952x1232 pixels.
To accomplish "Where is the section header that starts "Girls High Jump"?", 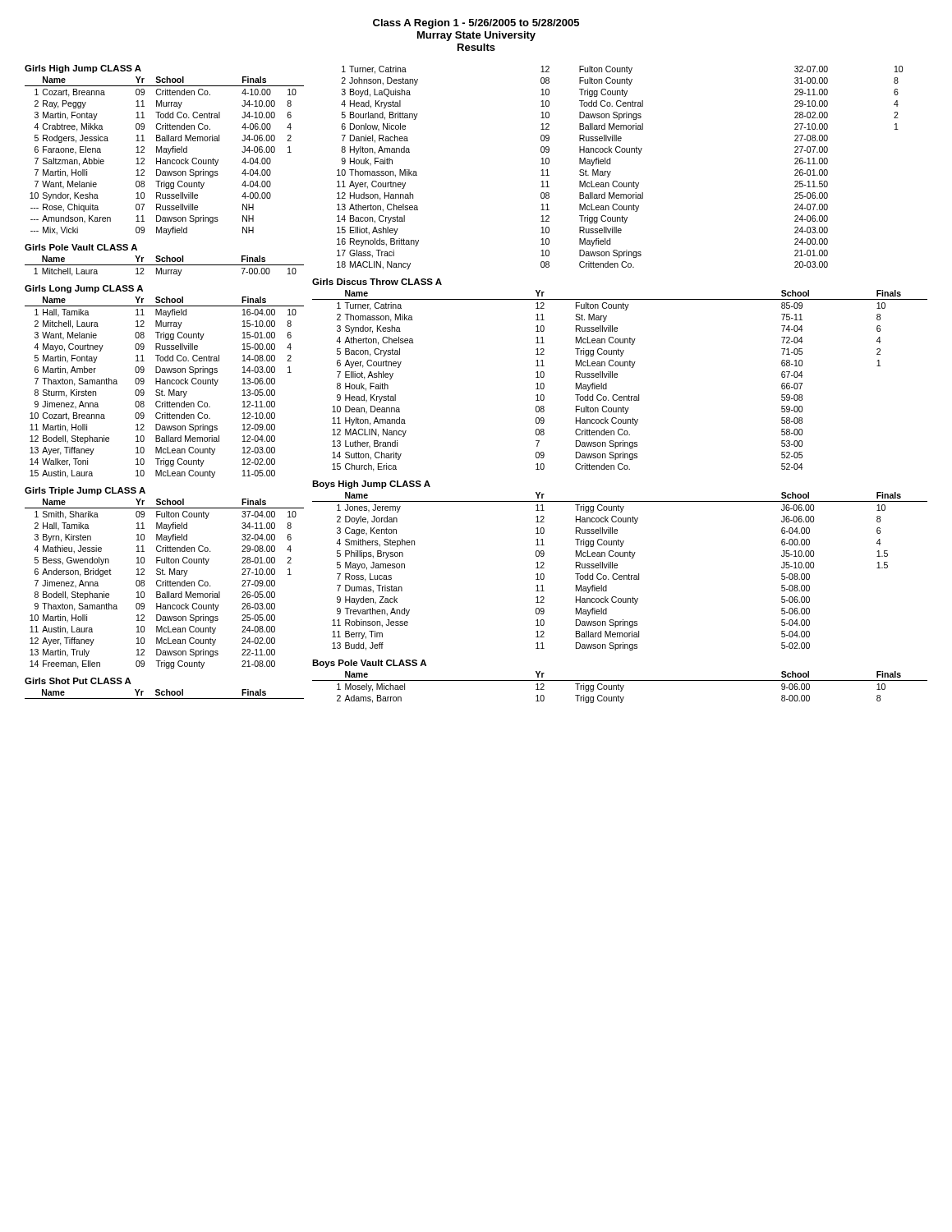I will point(83,68).
